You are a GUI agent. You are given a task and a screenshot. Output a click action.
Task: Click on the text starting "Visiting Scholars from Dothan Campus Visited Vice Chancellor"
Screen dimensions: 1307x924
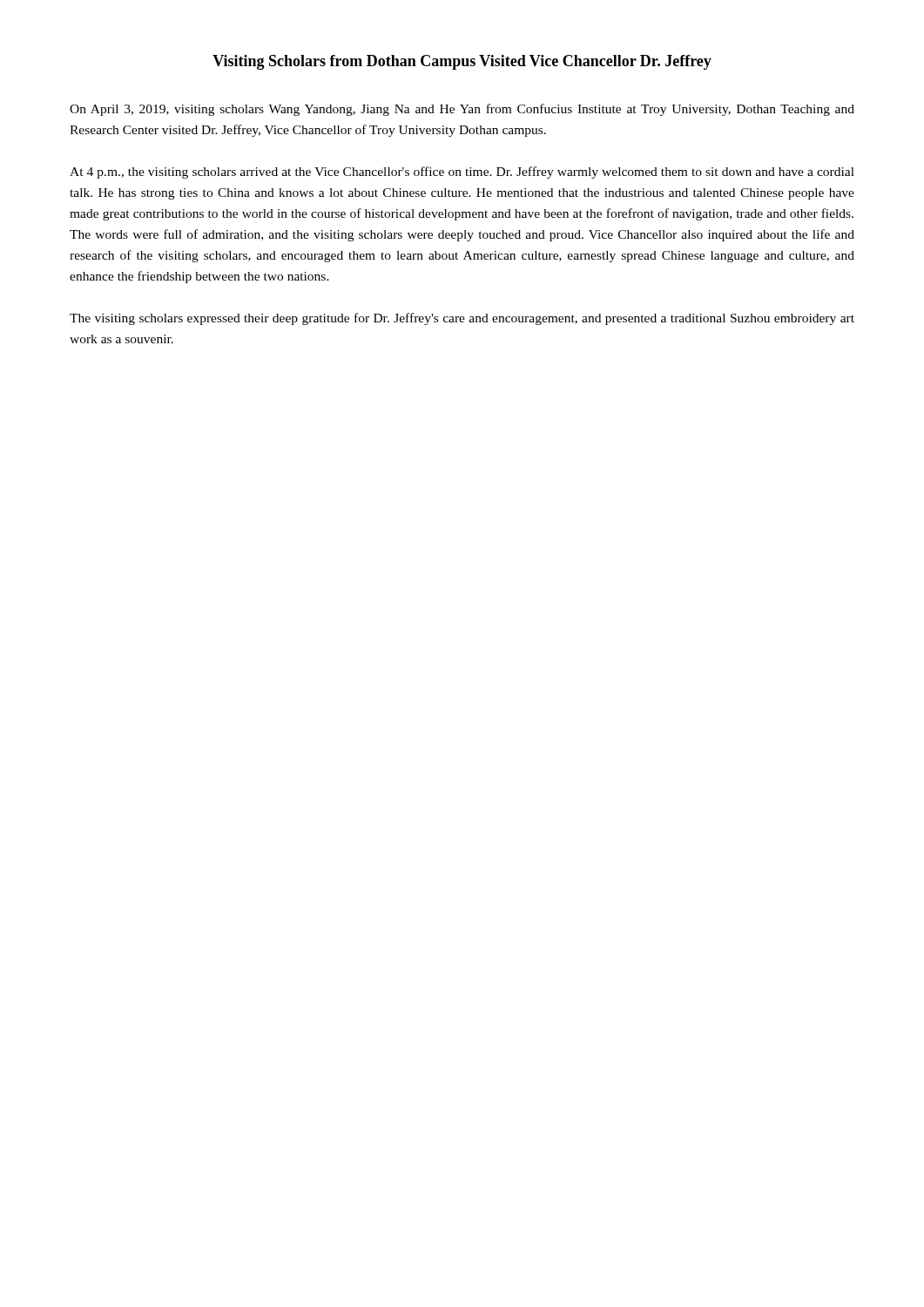click(462, 61)
